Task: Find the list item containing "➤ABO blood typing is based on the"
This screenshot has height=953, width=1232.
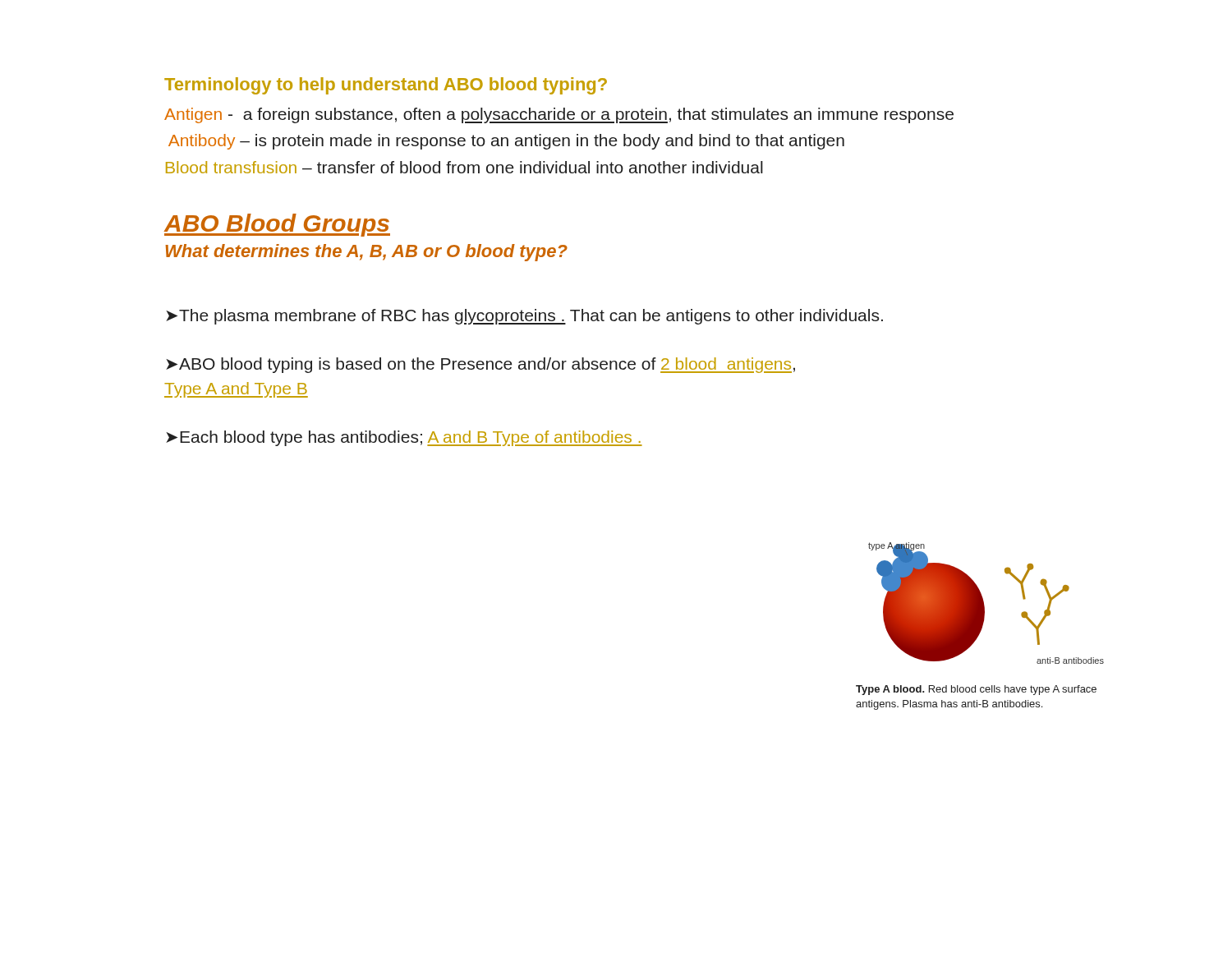Action: click(480, 376)
